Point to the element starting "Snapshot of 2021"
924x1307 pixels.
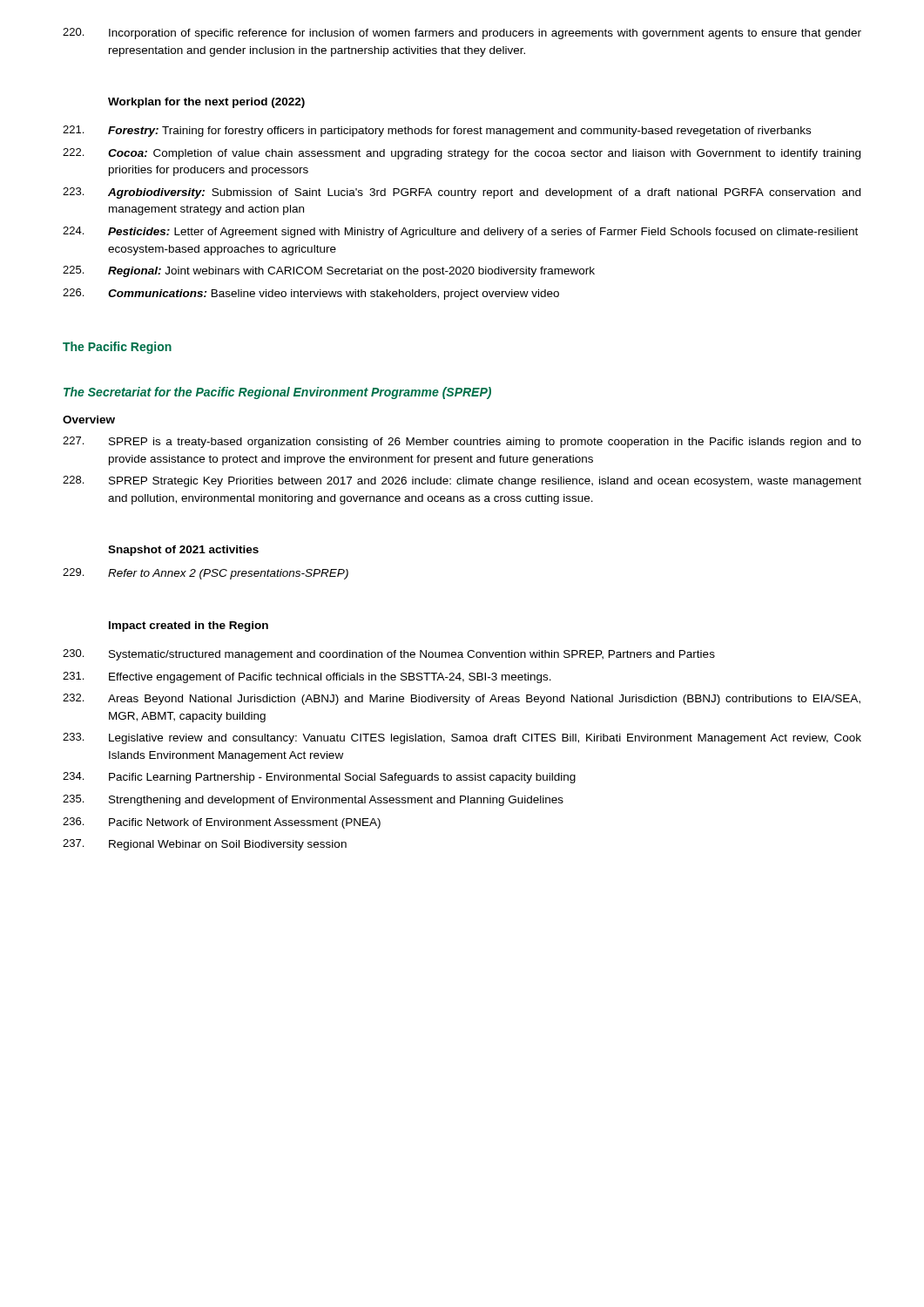pos(183,550)
